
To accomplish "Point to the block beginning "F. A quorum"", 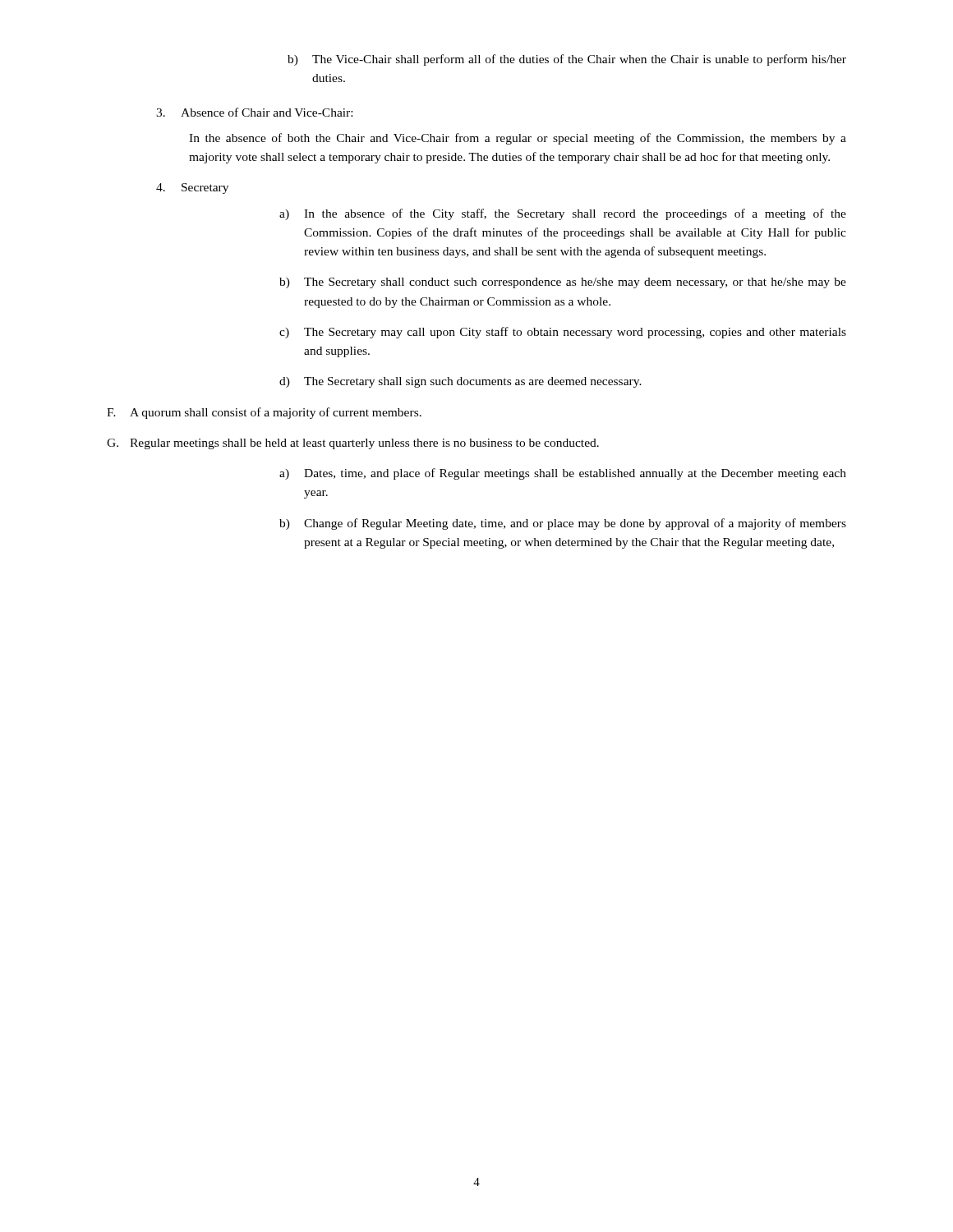I will [264, 413].
